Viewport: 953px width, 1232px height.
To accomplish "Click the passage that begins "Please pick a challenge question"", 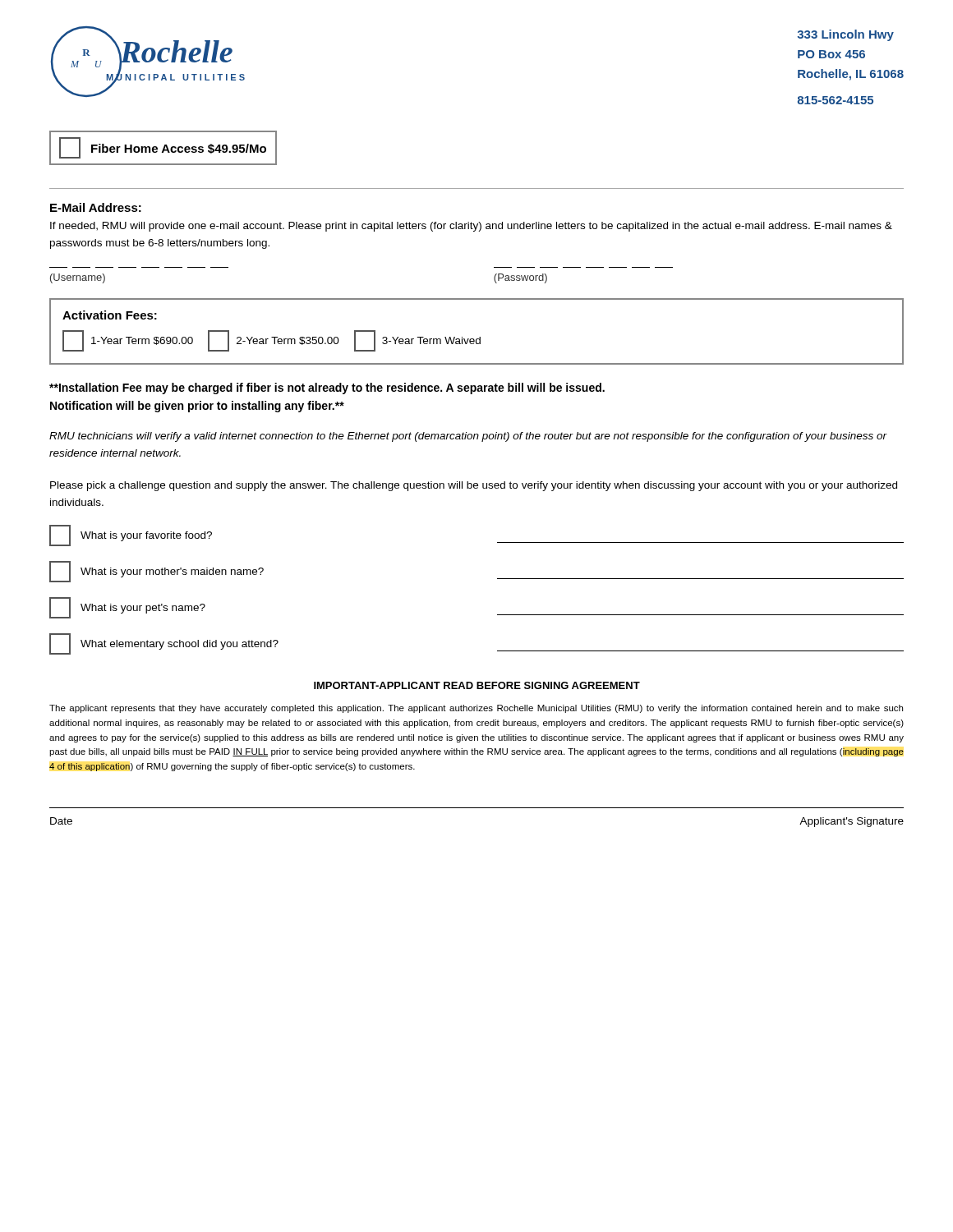I will pos(474,494).
